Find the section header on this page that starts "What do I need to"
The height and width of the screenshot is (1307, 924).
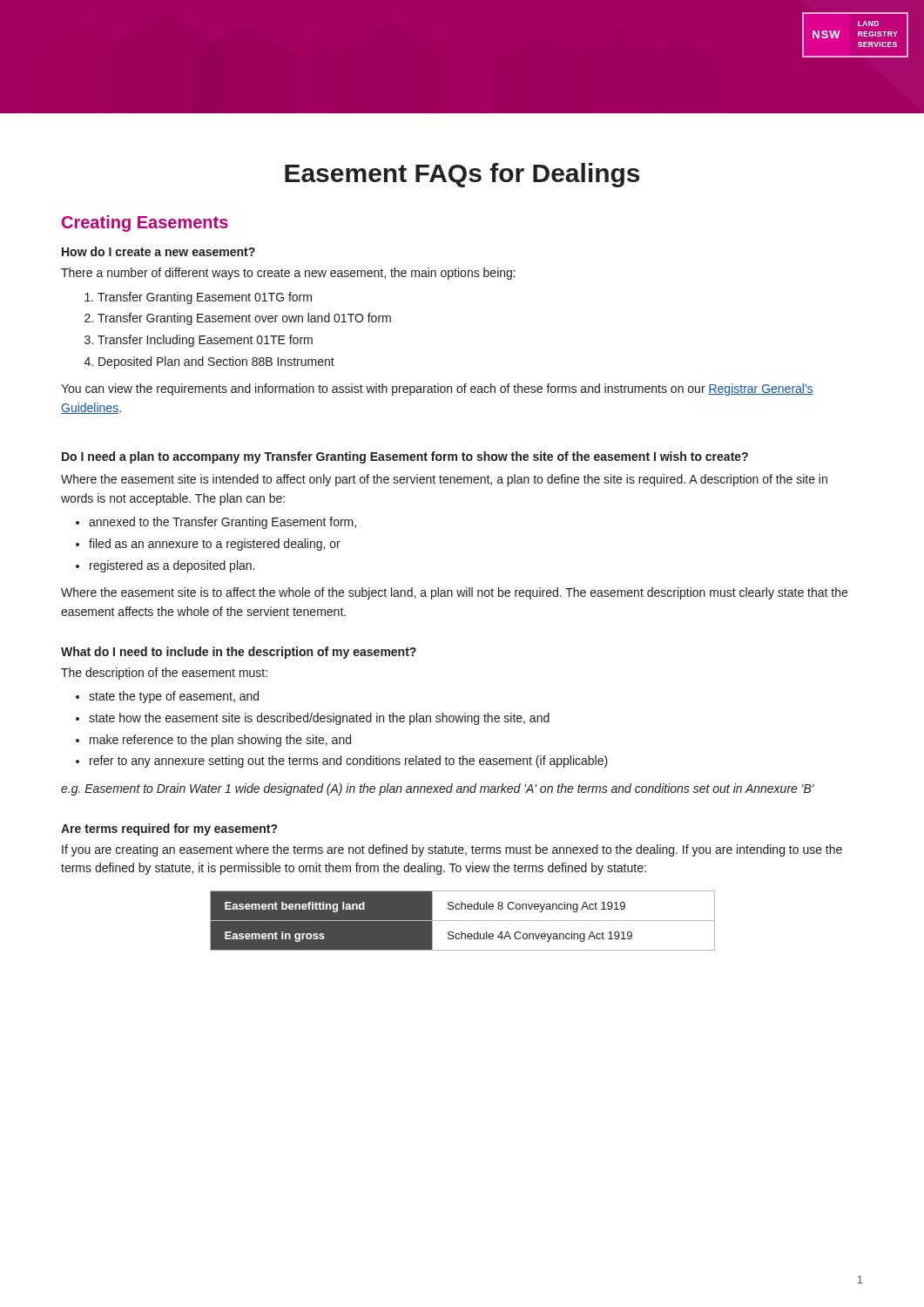pos(239,651)
